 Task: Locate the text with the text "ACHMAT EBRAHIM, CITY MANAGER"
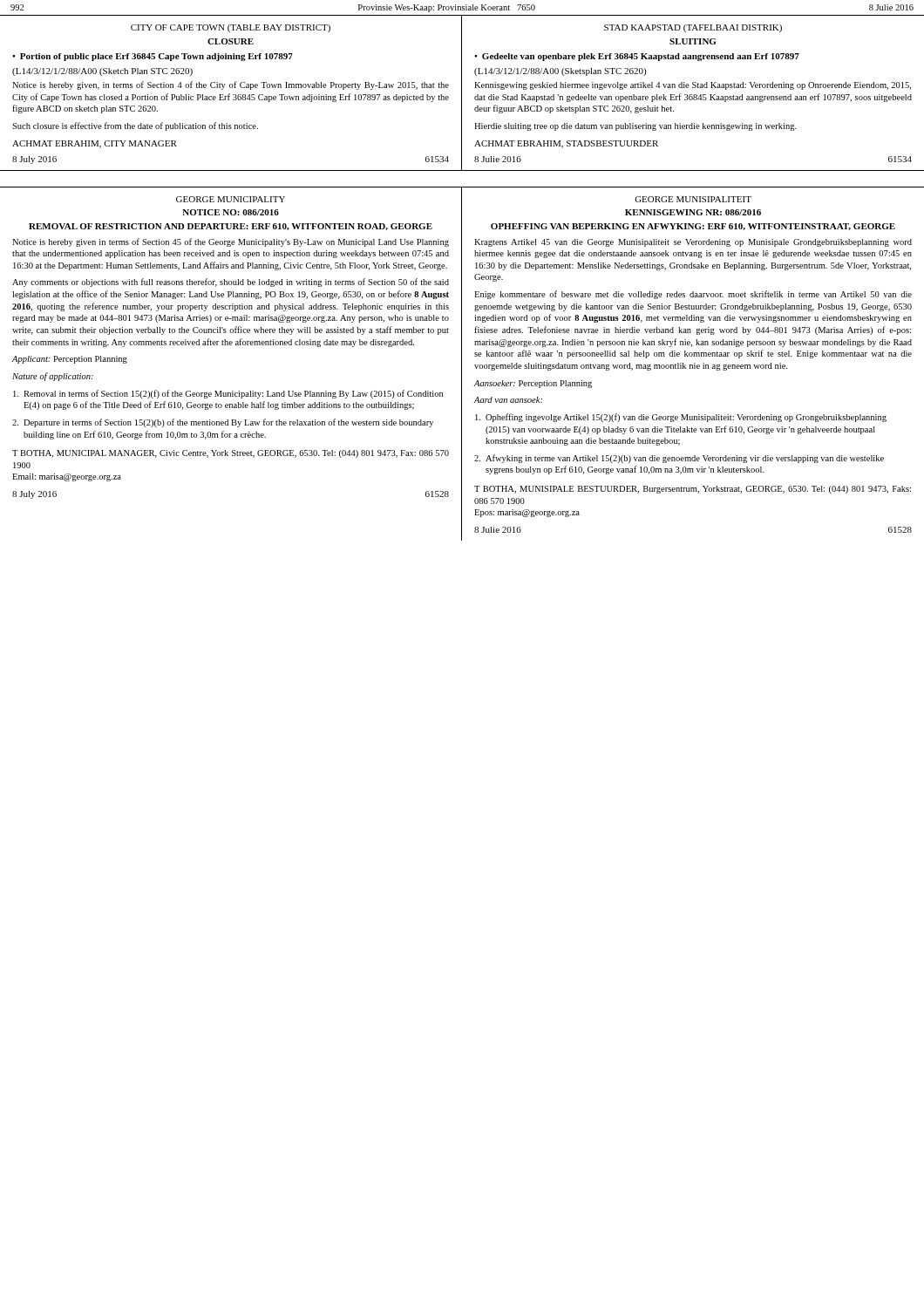(95, 143)
